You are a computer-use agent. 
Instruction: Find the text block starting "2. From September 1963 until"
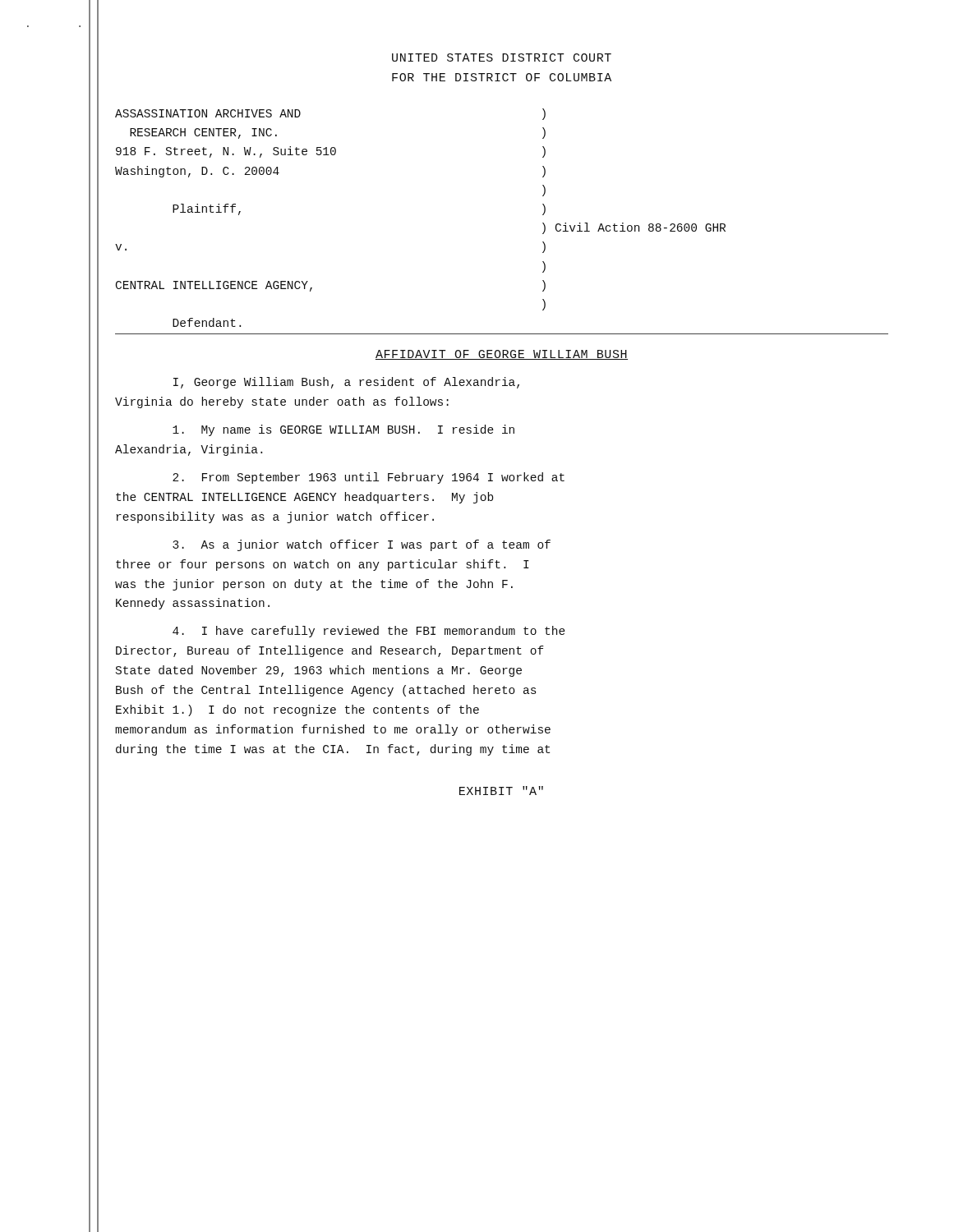[340, 498]
